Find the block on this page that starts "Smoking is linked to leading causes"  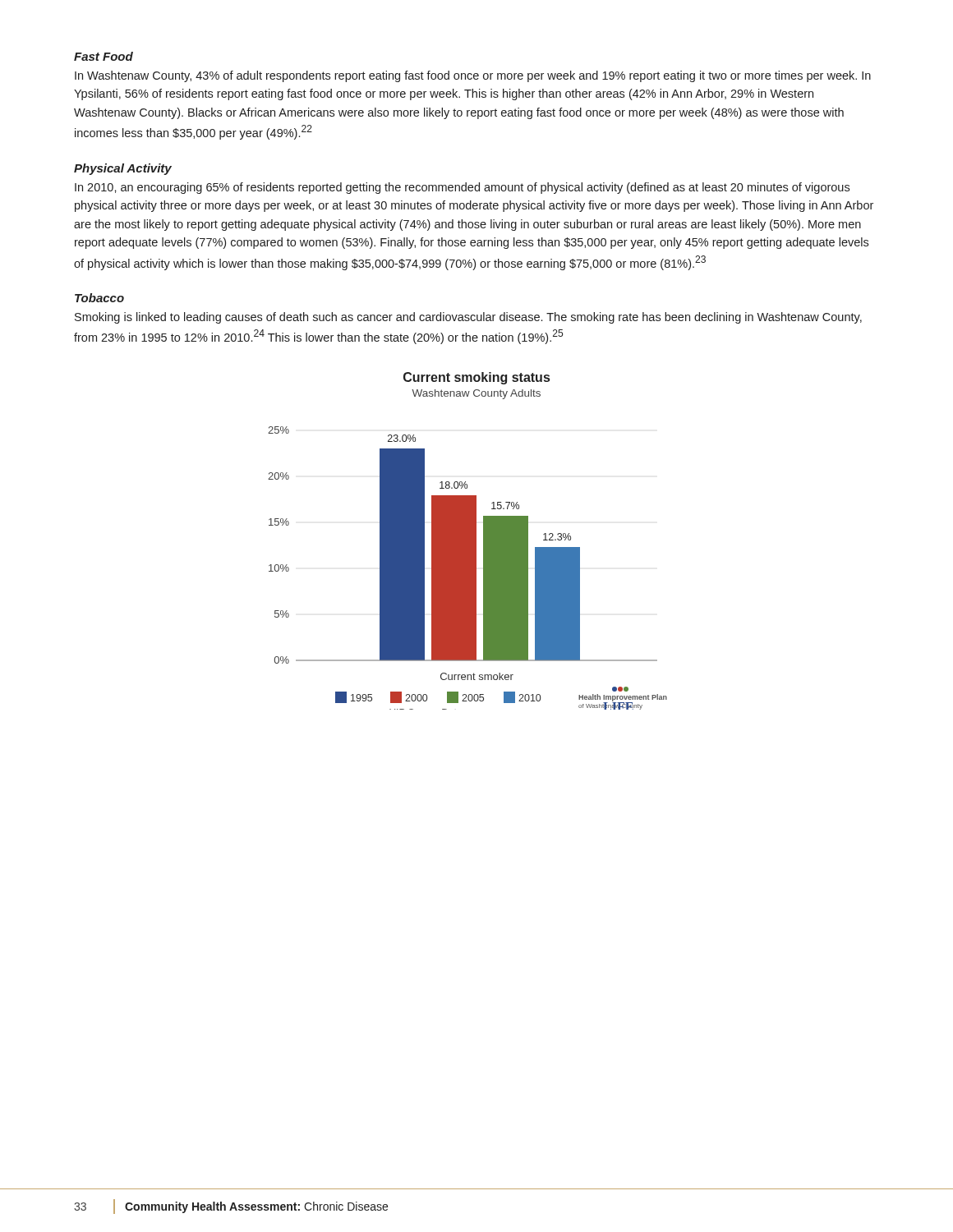coord(476,328)
